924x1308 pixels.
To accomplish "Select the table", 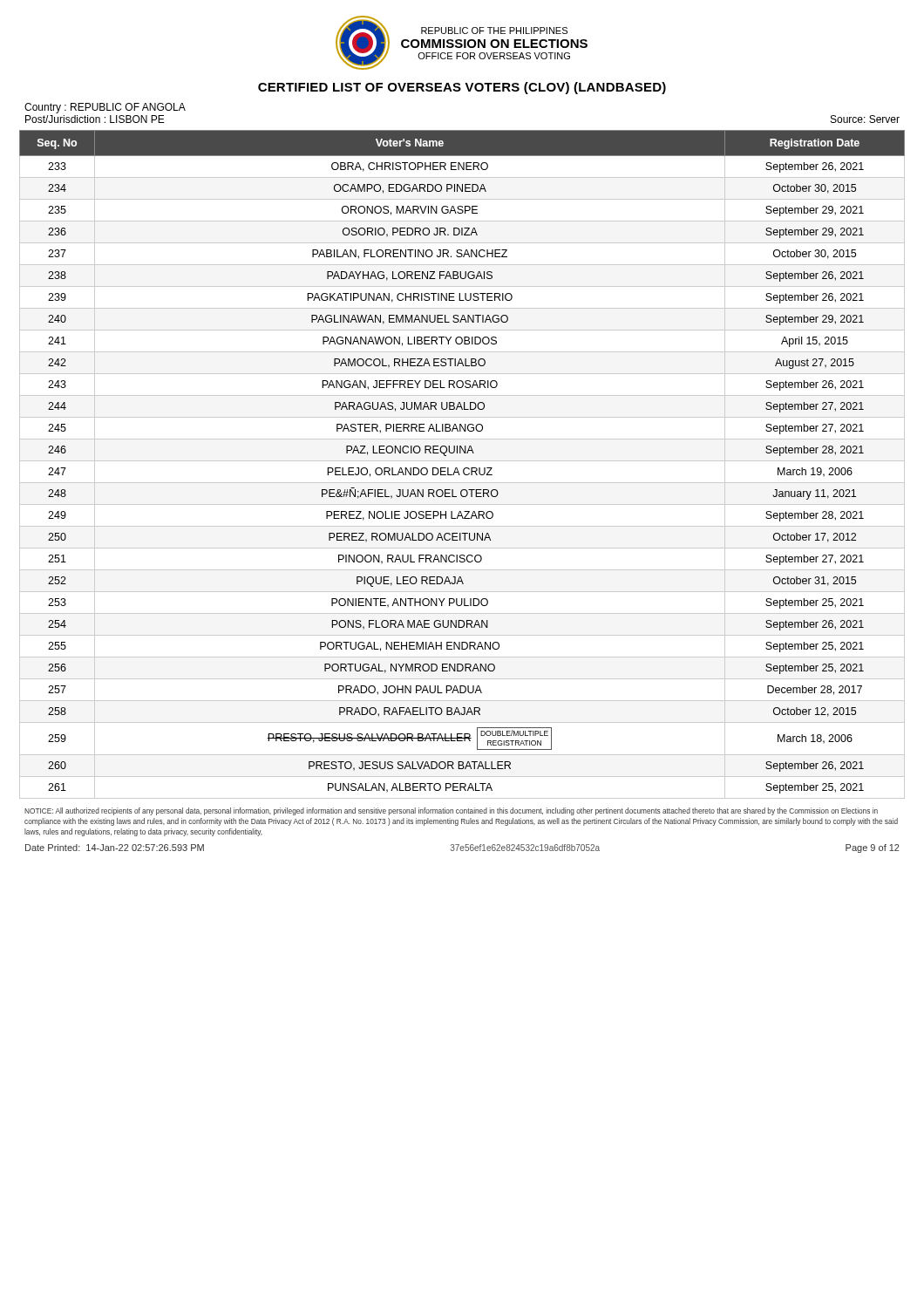I will click(x=462, y=464).
